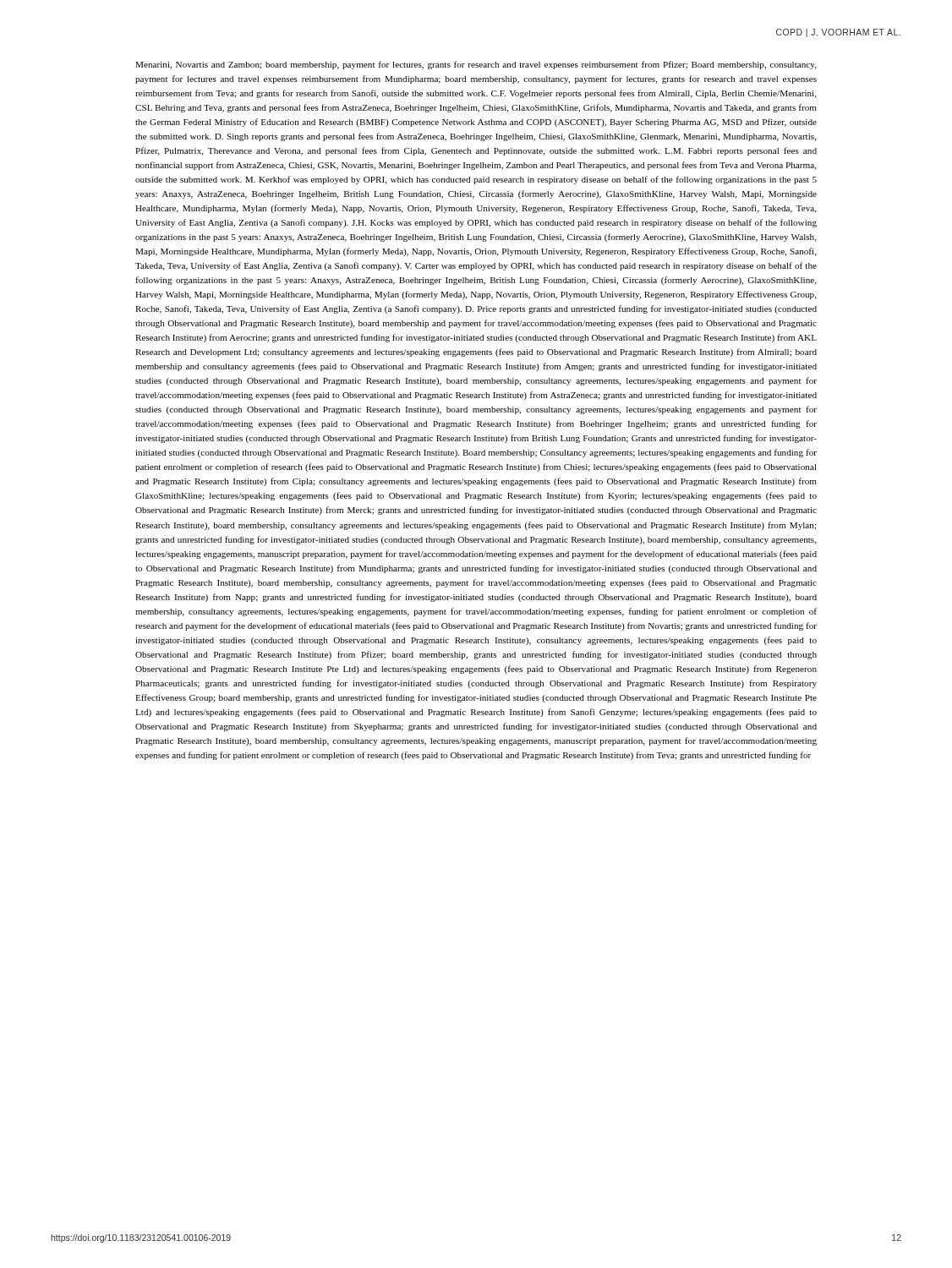
Task: Click on the text block starting "Menarini, Novartis and Zambon; board membership,"
Action: click(476, 410)
